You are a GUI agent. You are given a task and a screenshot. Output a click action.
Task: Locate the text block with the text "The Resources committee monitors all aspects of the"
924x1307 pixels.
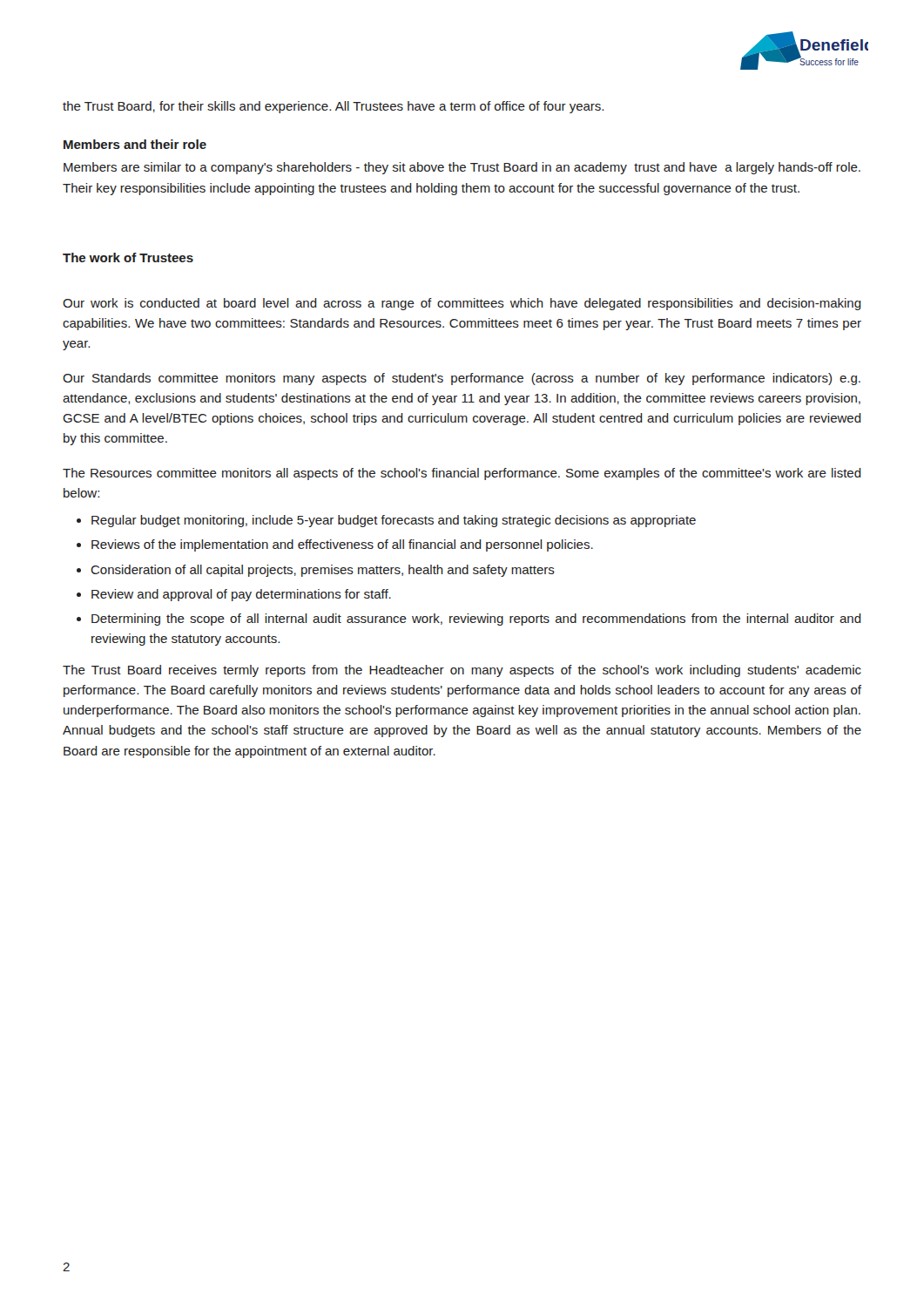click(462, 482)
